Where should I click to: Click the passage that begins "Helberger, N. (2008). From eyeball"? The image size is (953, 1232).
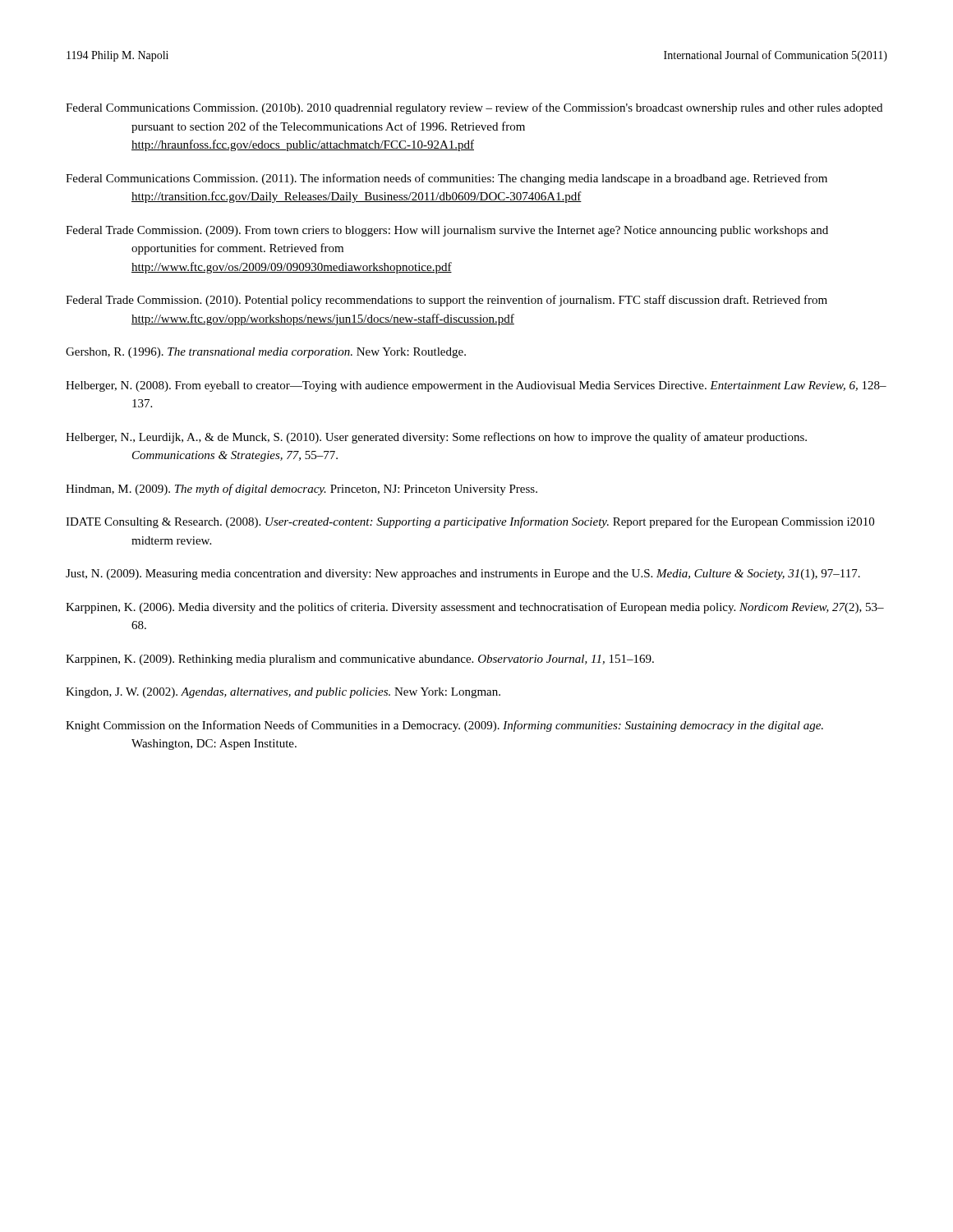click(476, 394)
